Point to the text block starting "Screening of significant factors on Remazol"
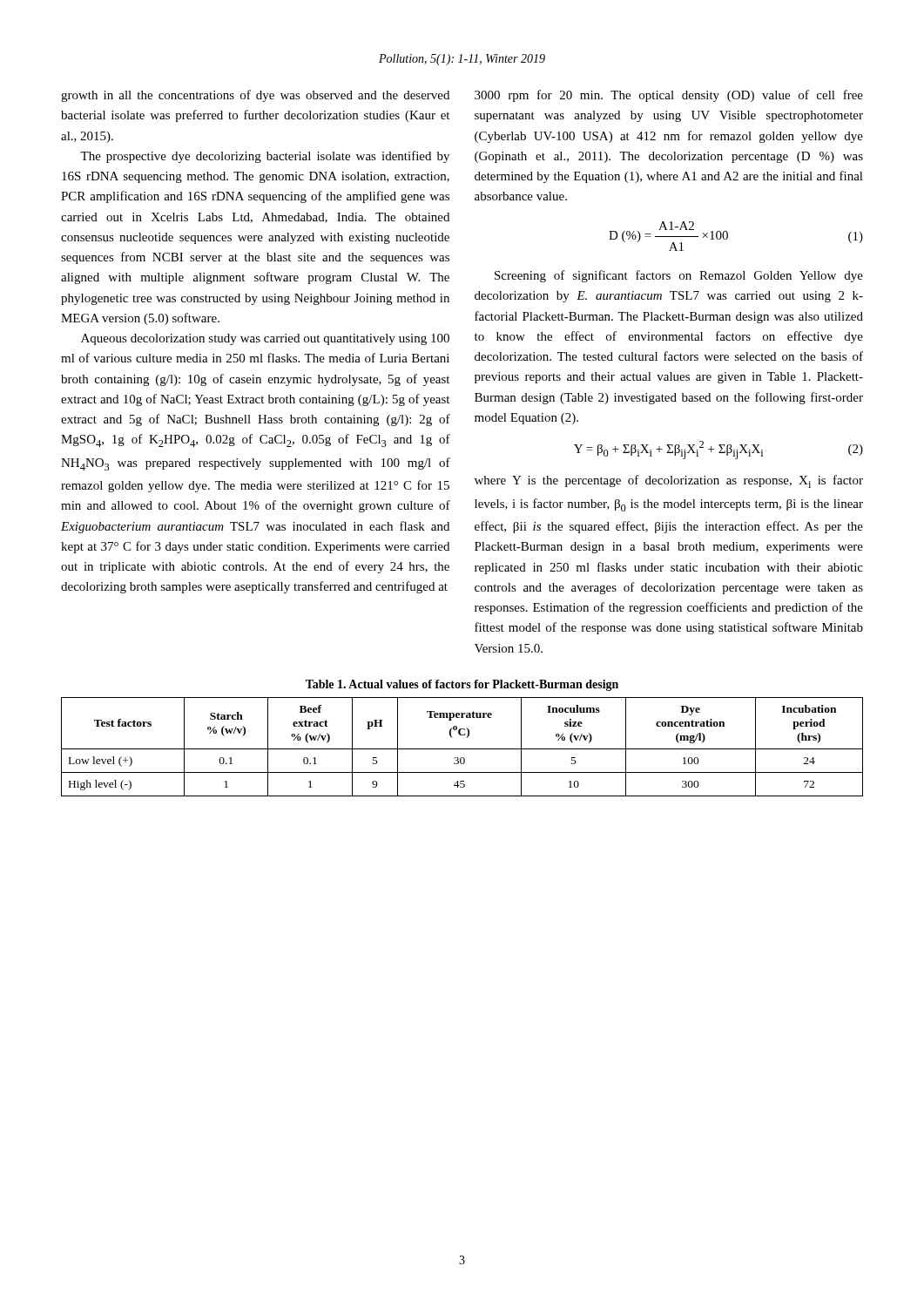 [669, 347]
